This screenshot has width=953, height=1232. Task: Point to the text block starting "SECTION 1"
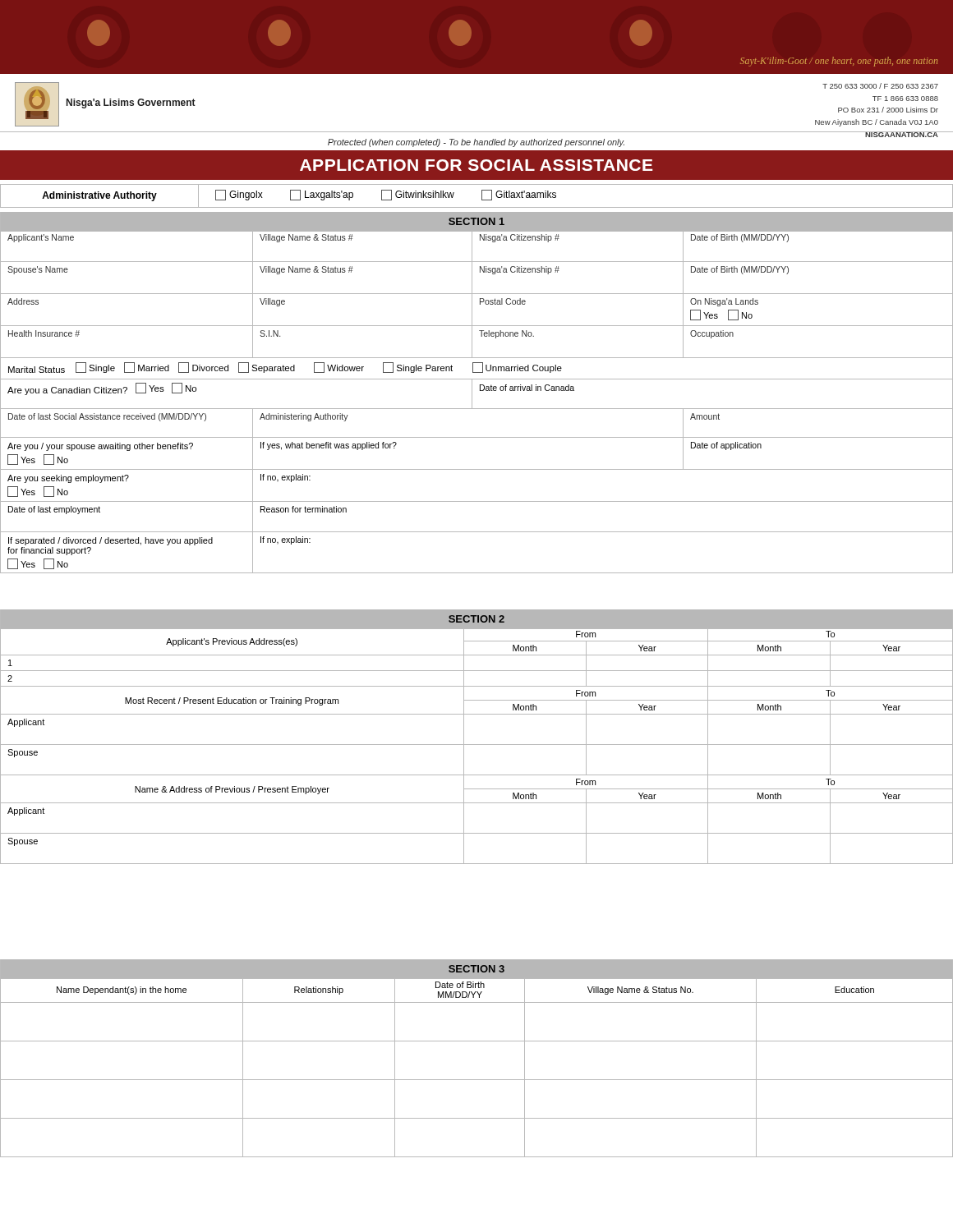(x=476, y=221)
